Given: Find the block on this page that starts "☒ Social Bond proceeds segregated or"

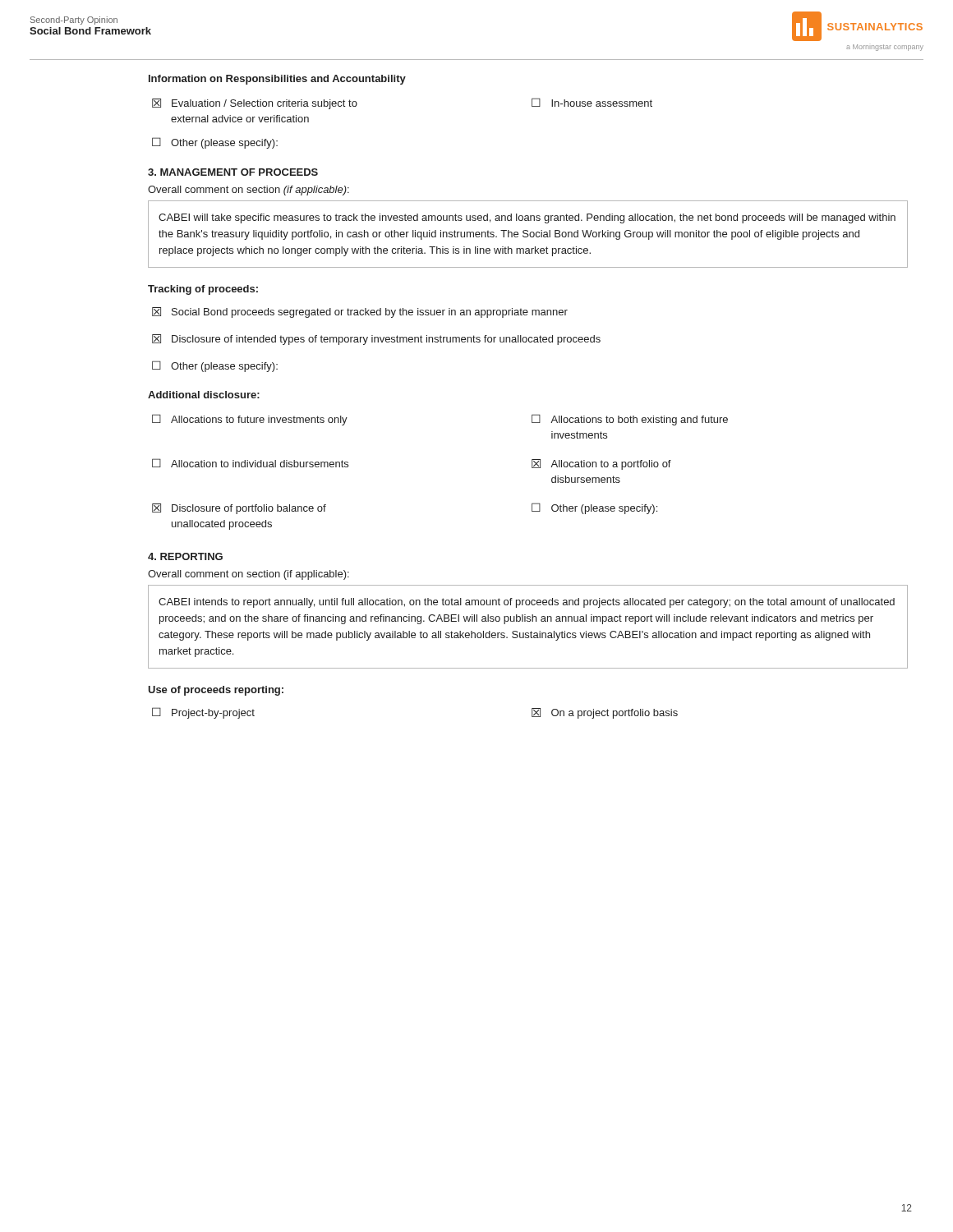Looking at the screenshot, I should tap(358, 312).
